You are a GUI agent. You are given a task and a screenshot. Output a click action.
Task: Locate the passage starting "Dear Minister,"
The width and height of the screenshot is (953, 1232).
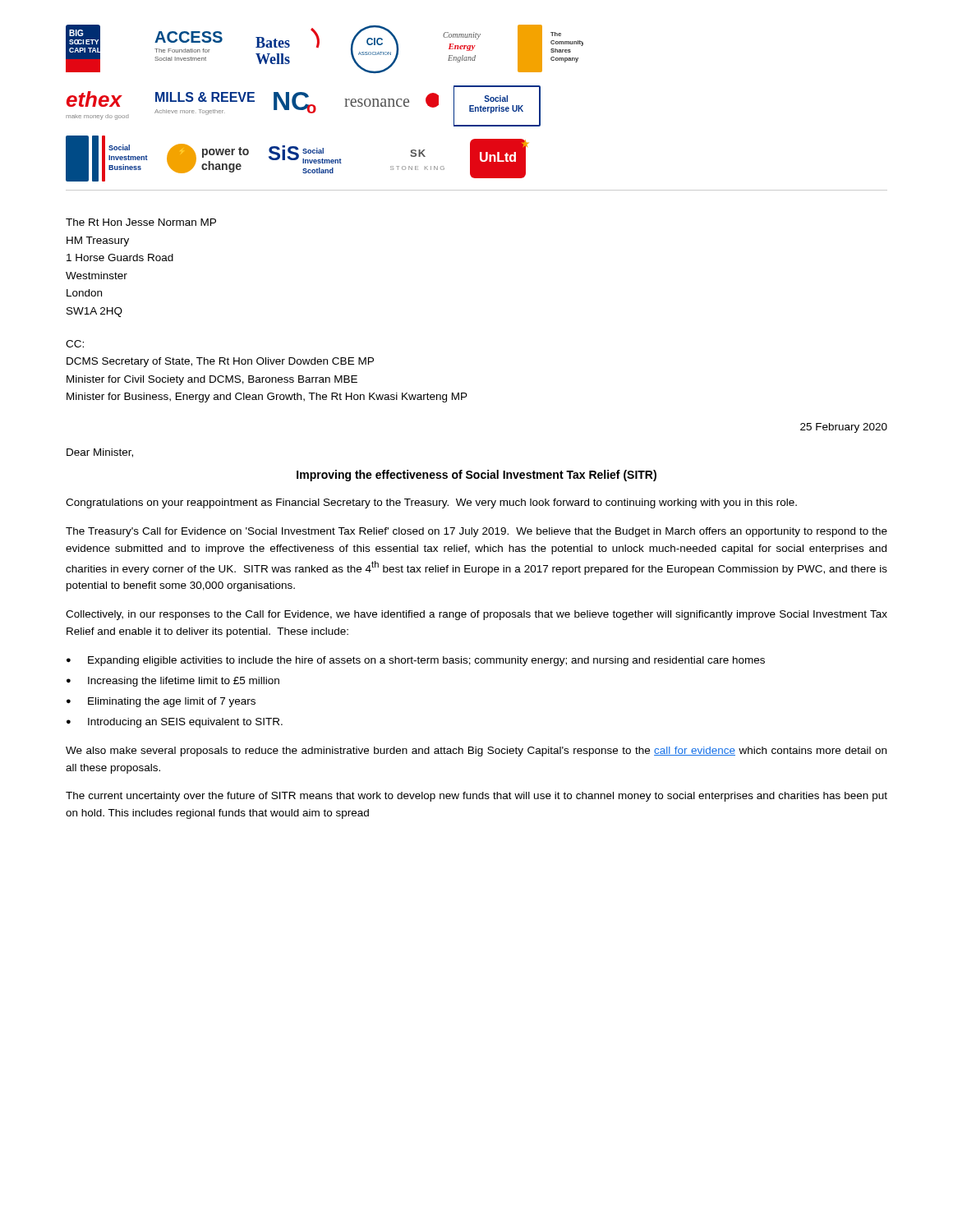[100, 452]
